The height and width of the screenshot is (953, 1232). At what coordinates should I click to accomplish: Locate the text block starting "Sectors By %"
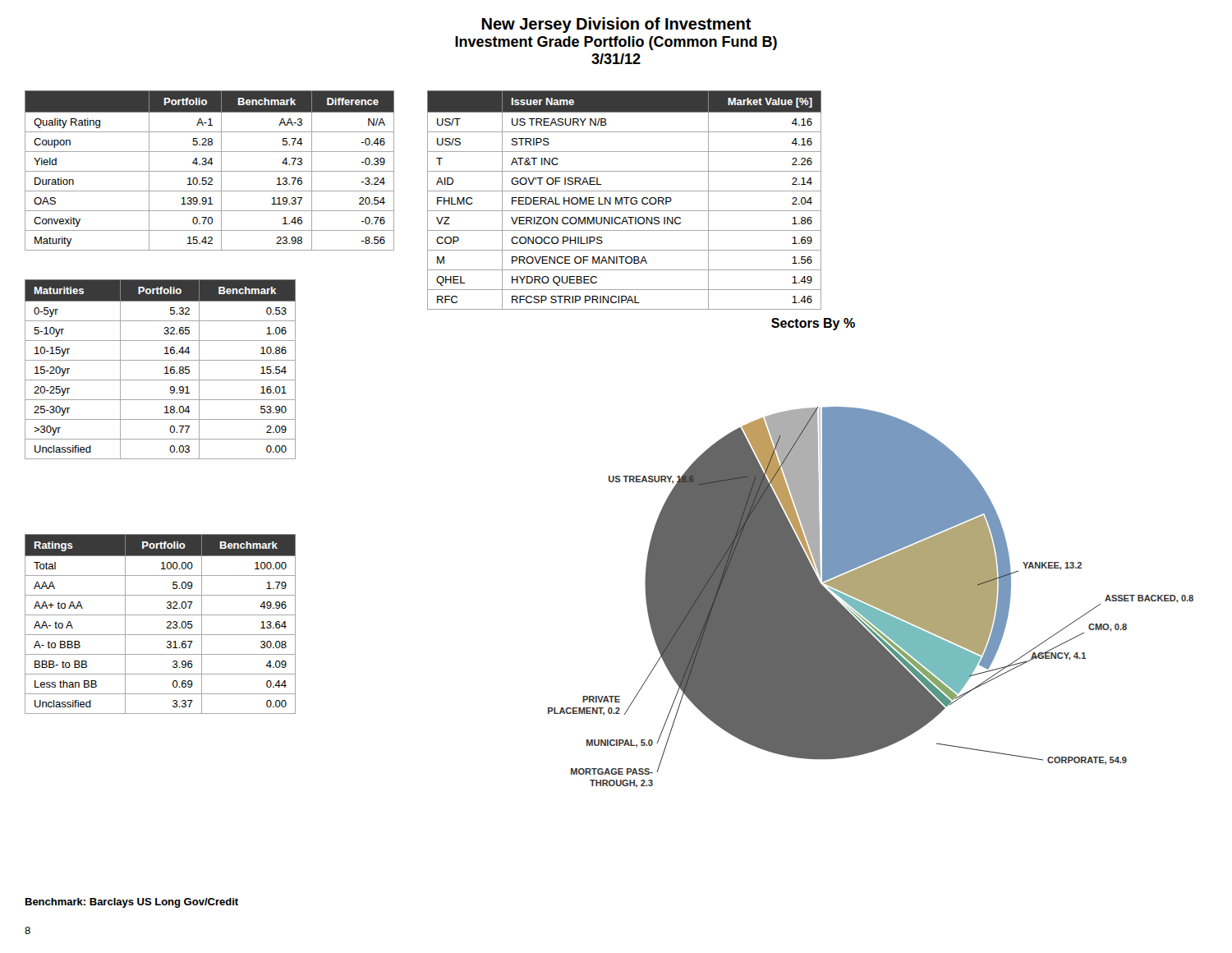pyautogui.click(x=813, y=323)
